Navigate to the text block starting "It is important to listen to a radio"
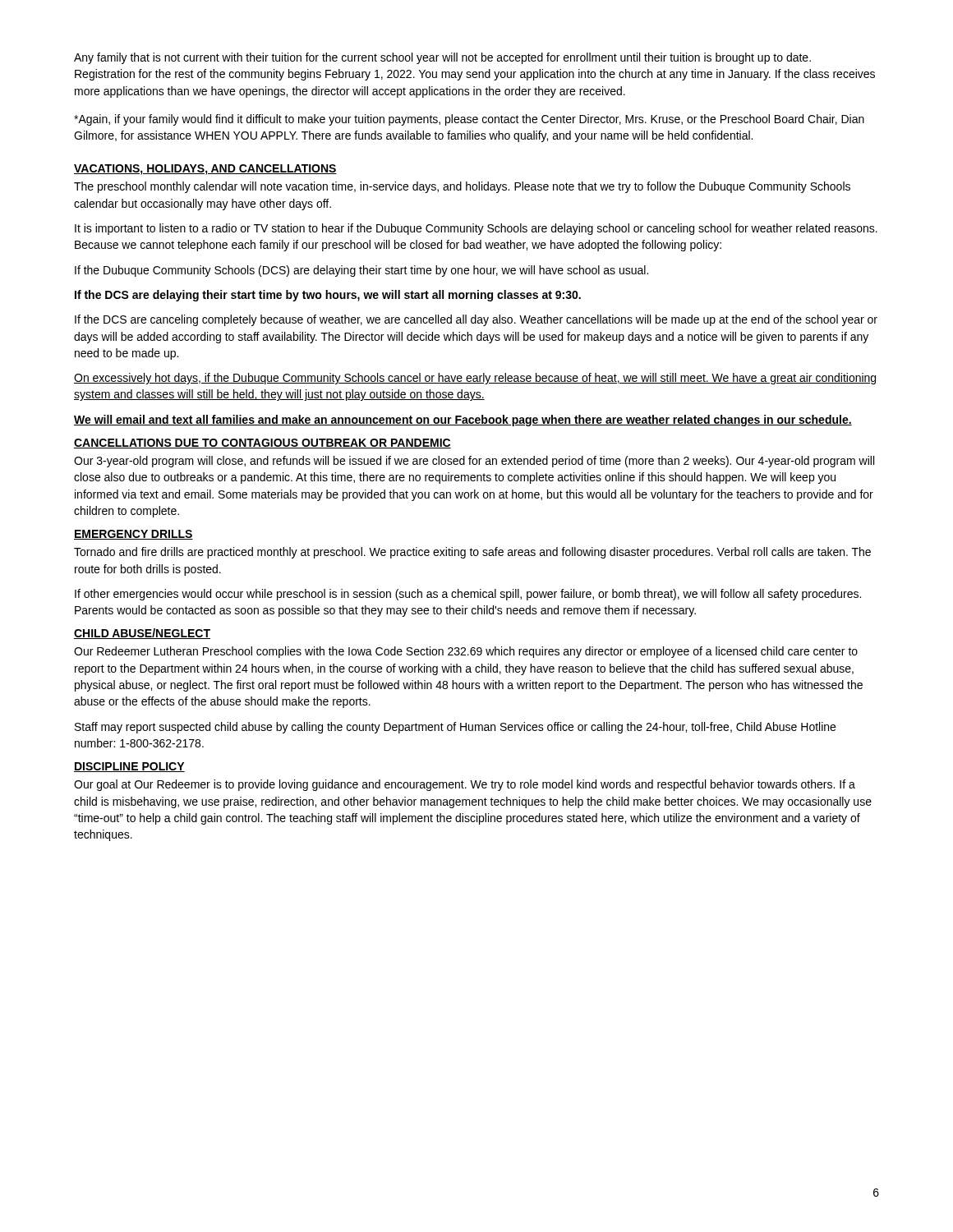 (x=476, y=237)
